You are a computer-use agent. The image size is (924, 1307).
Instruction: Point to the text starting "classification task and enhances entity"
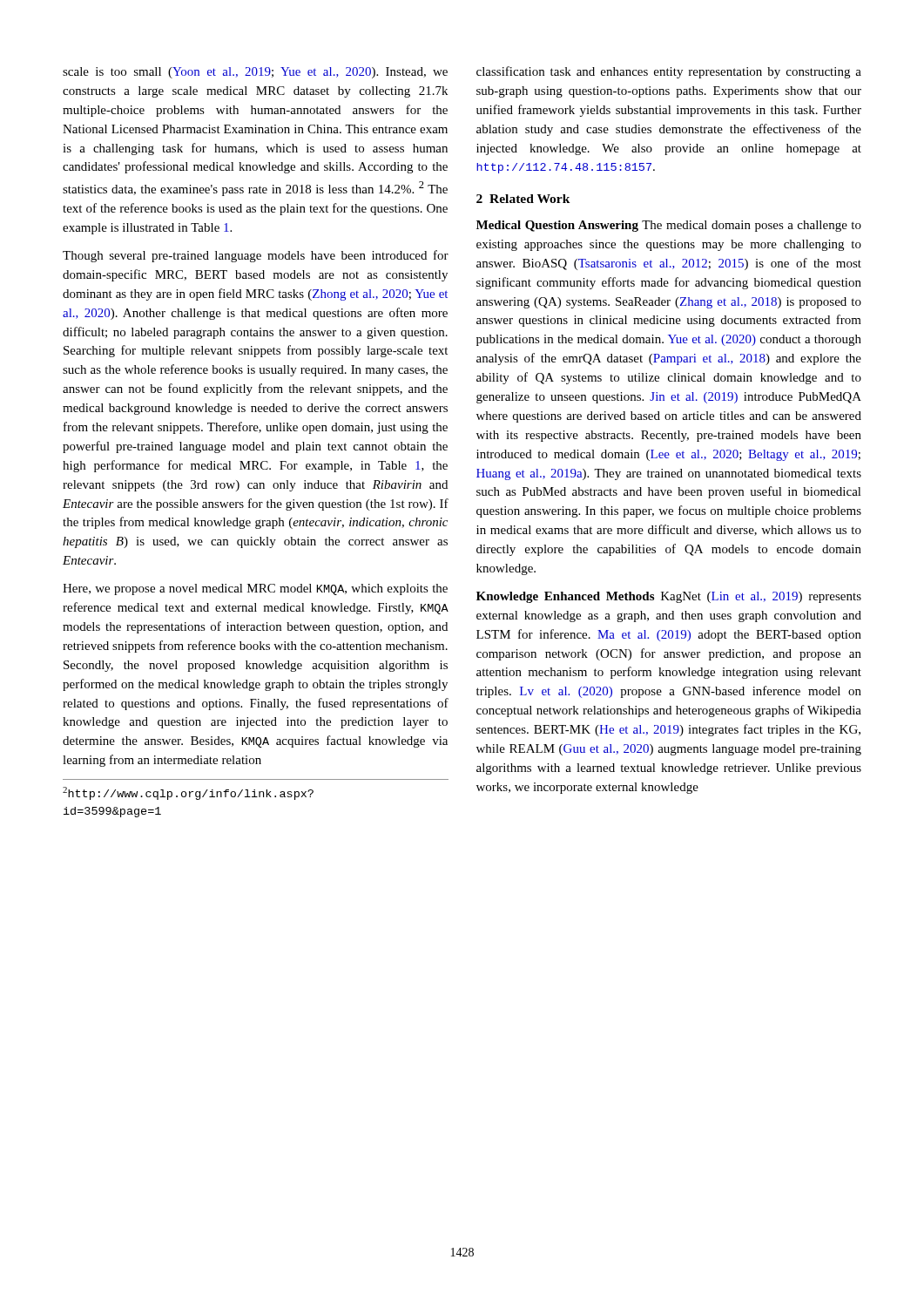coord(669,120)
